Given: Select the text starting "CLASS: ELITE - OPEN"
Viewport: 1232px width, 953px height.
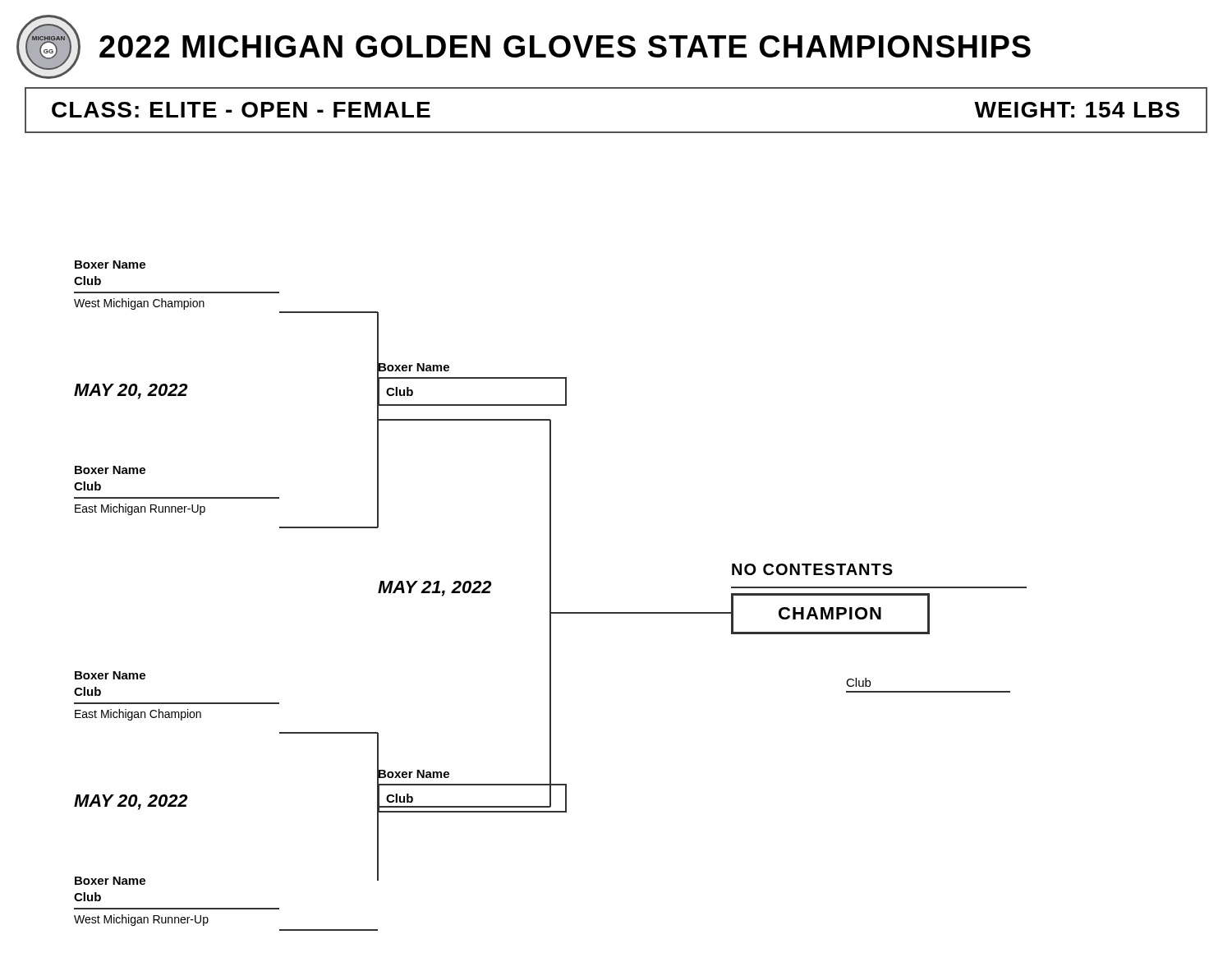Looking at the screenshot, I should [x=245, y=110].
